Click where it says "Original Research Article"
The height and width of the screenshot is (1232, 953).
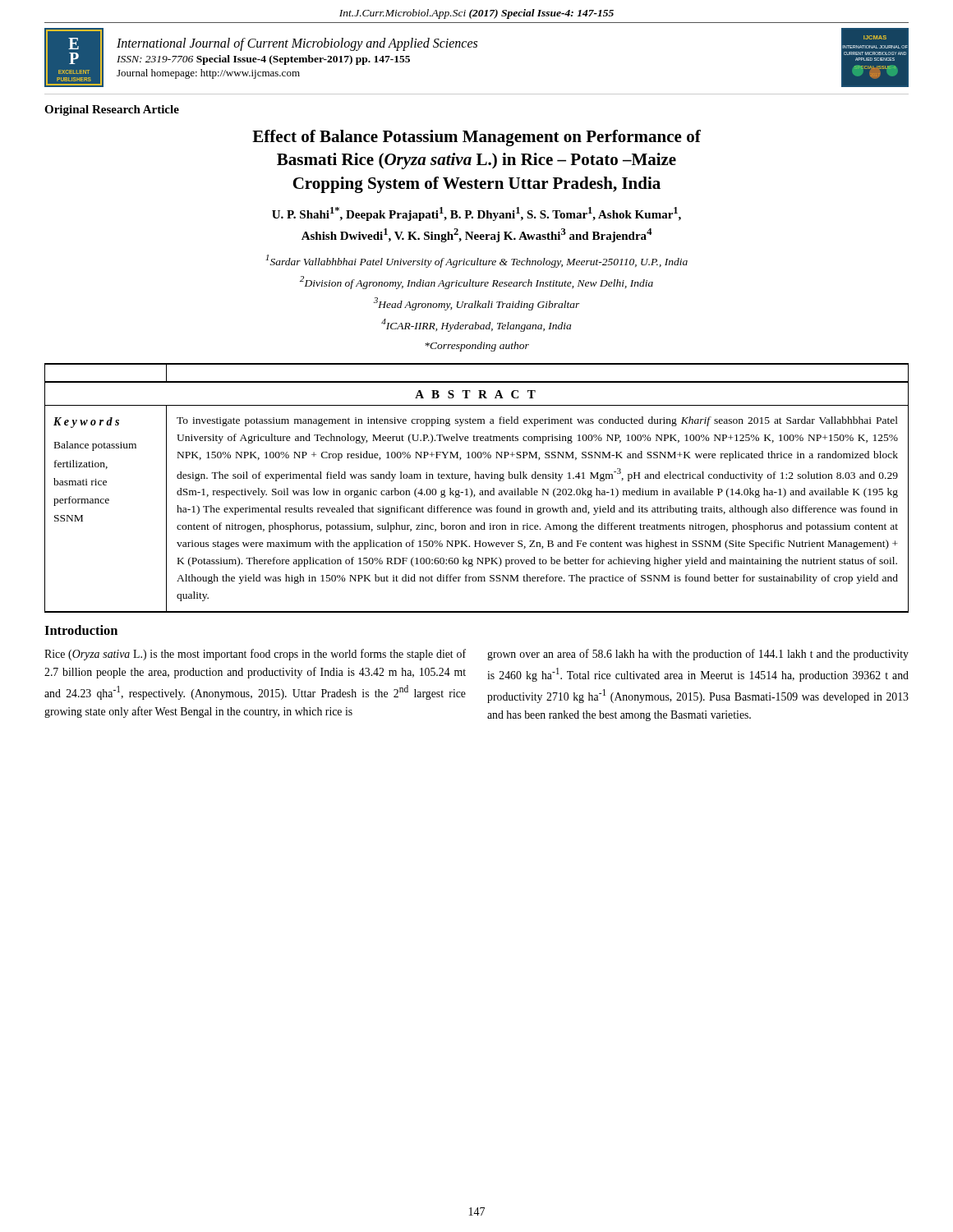click(112, 109)
